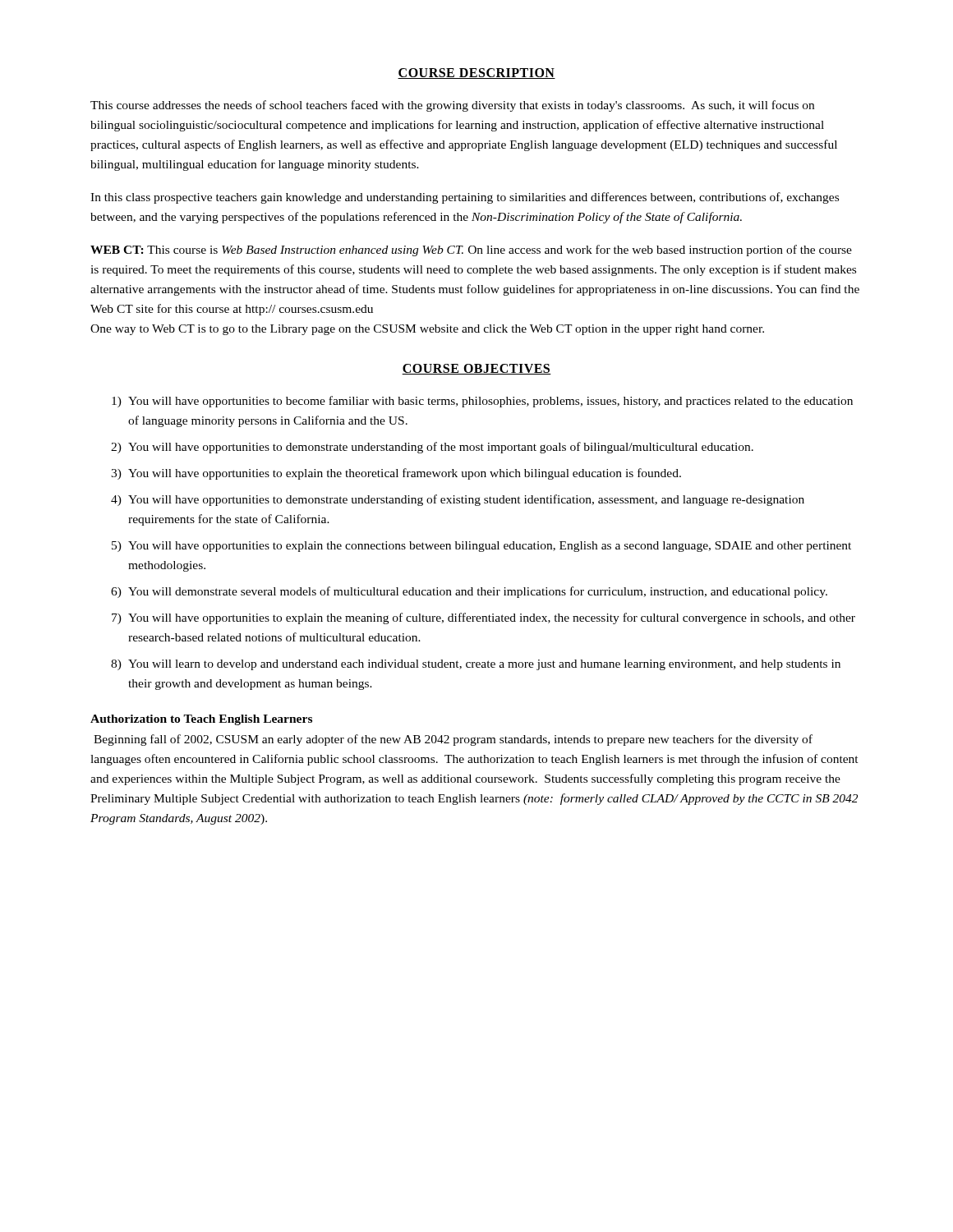The width and height of the screenshot is (953, 1232).
Task: Navigate to the passage starting "Beginning fall of 2002,"
Action: coord(474,779)
